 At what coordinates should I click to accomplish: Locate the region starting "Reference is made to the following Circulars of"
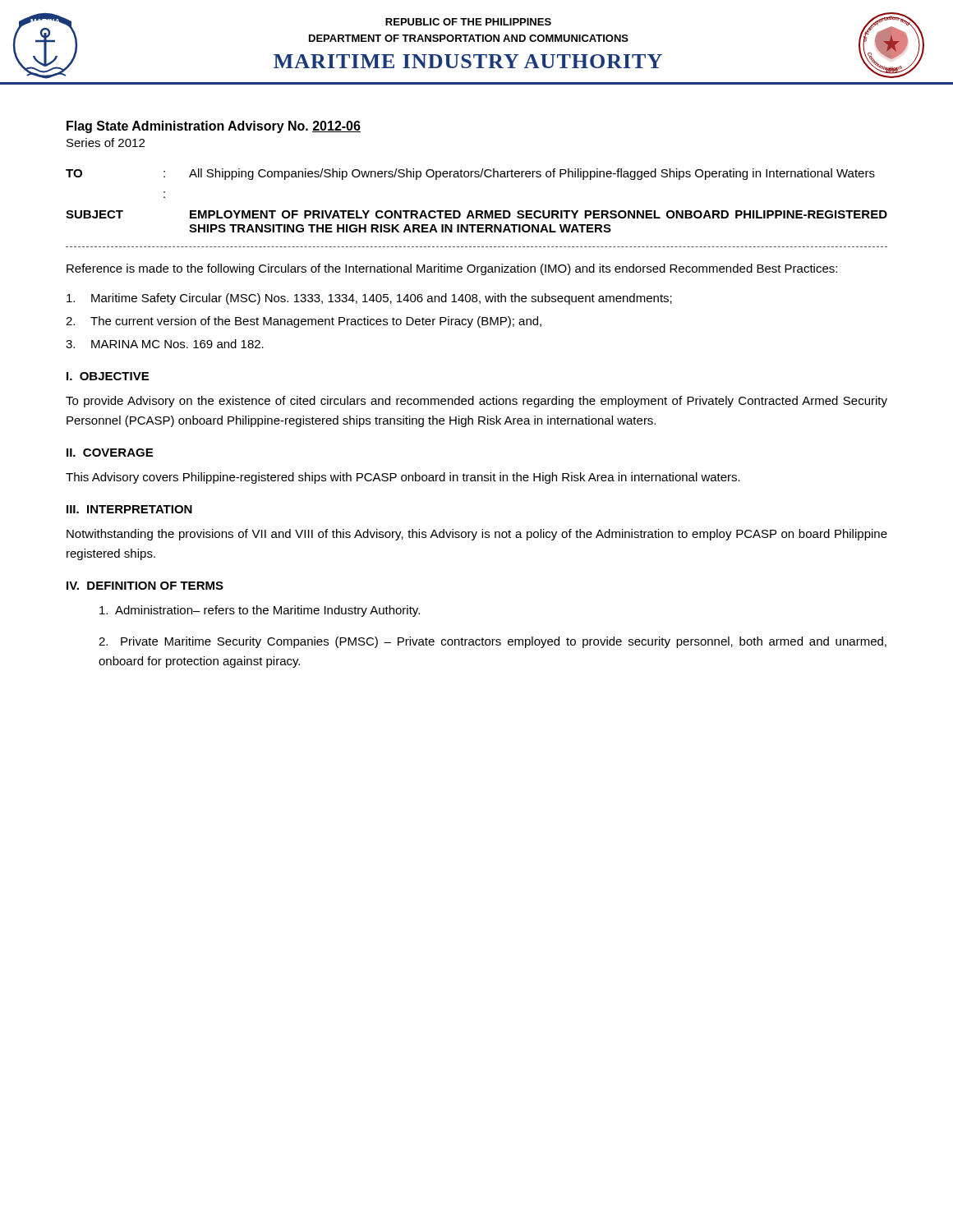tap(452, 268)
